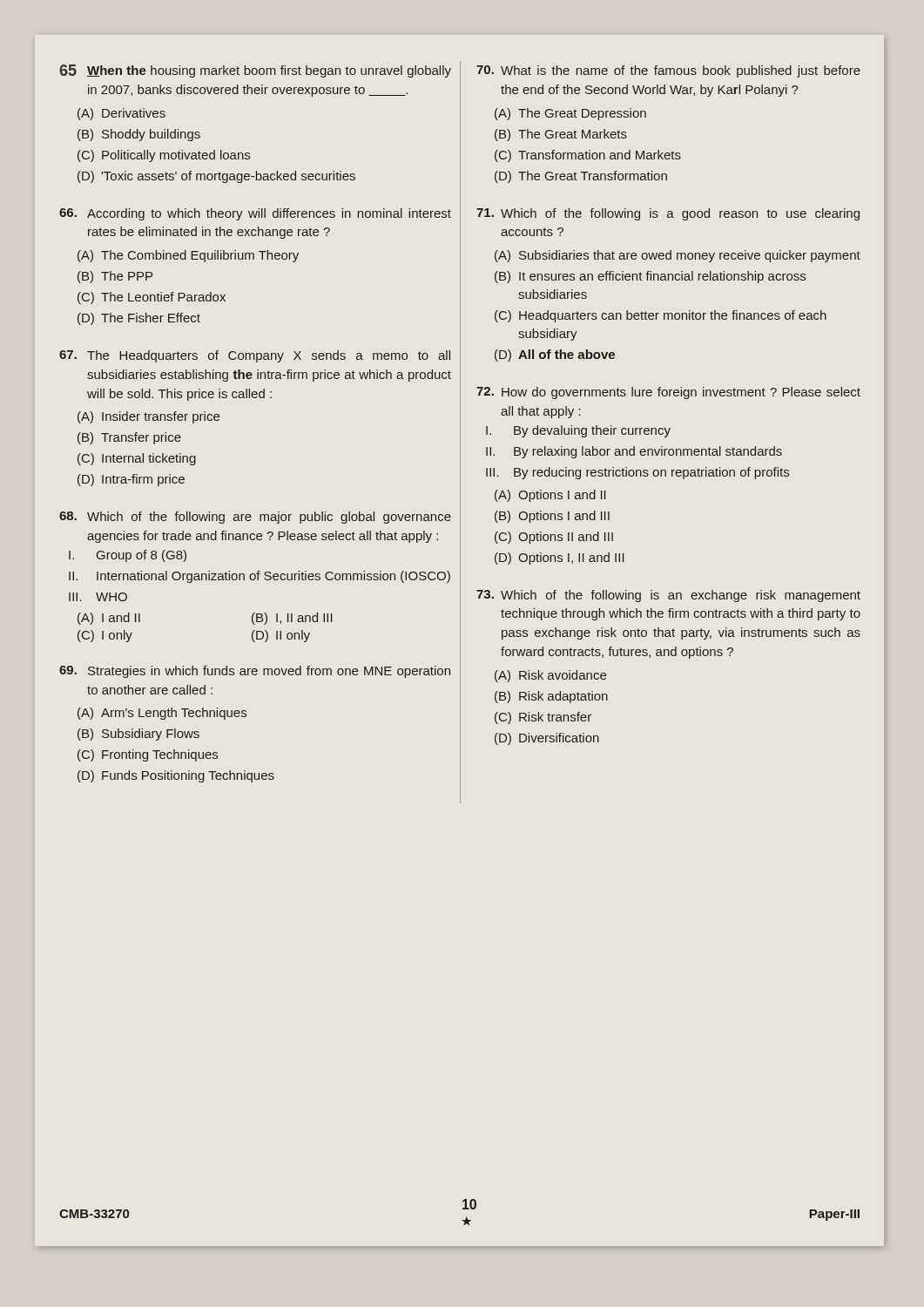Click the passage that begins "66. According to which theory will differences"
Screen dimensions: 1307x924
tap(255, 265)
